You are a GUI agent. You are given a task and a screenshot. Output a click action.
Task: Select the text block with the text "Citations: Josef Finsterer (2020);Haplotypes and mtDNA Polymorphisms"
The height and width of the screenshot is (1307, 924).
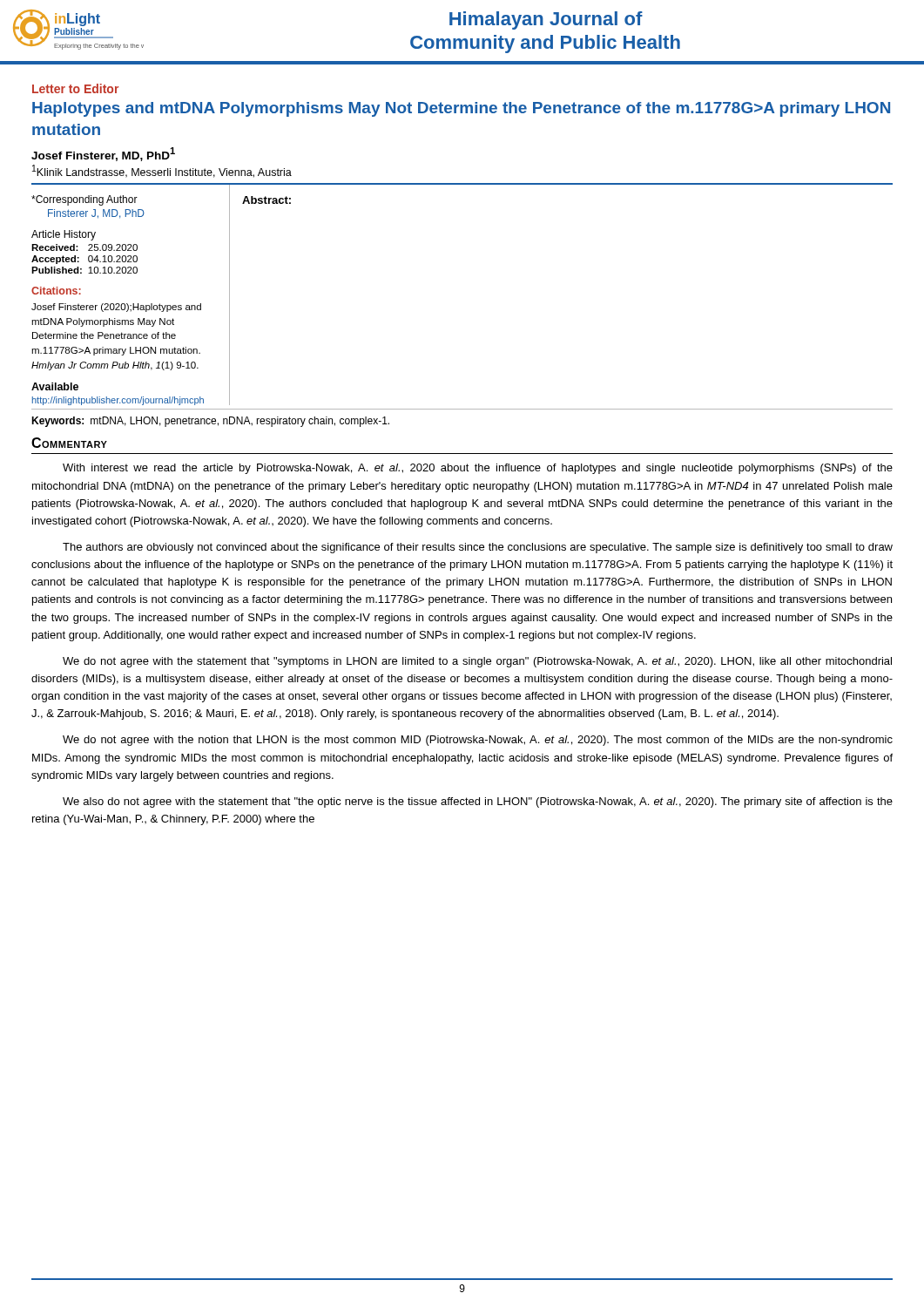click(125, 329)
